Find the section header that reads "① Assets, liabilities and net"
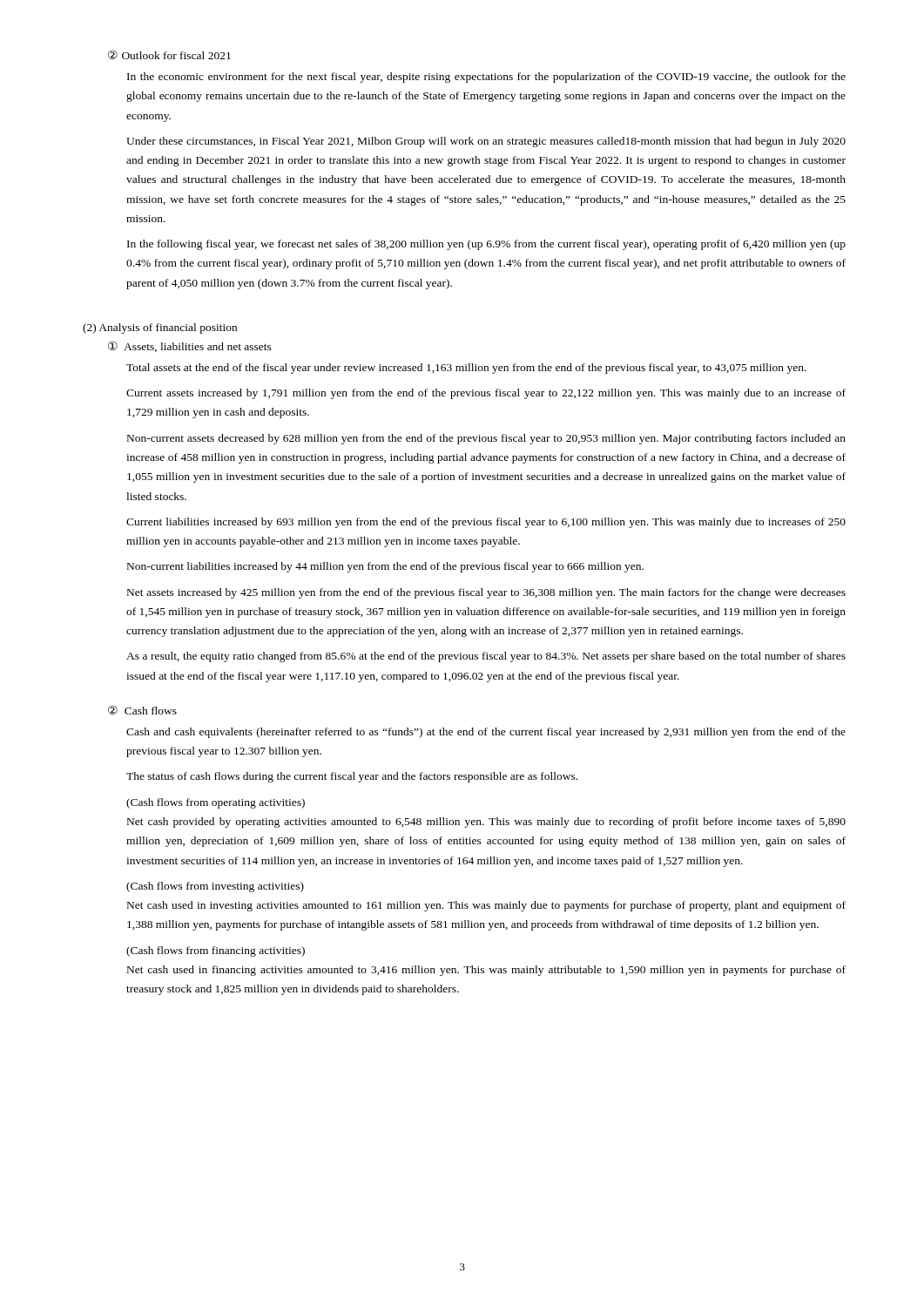 point(189,346)
